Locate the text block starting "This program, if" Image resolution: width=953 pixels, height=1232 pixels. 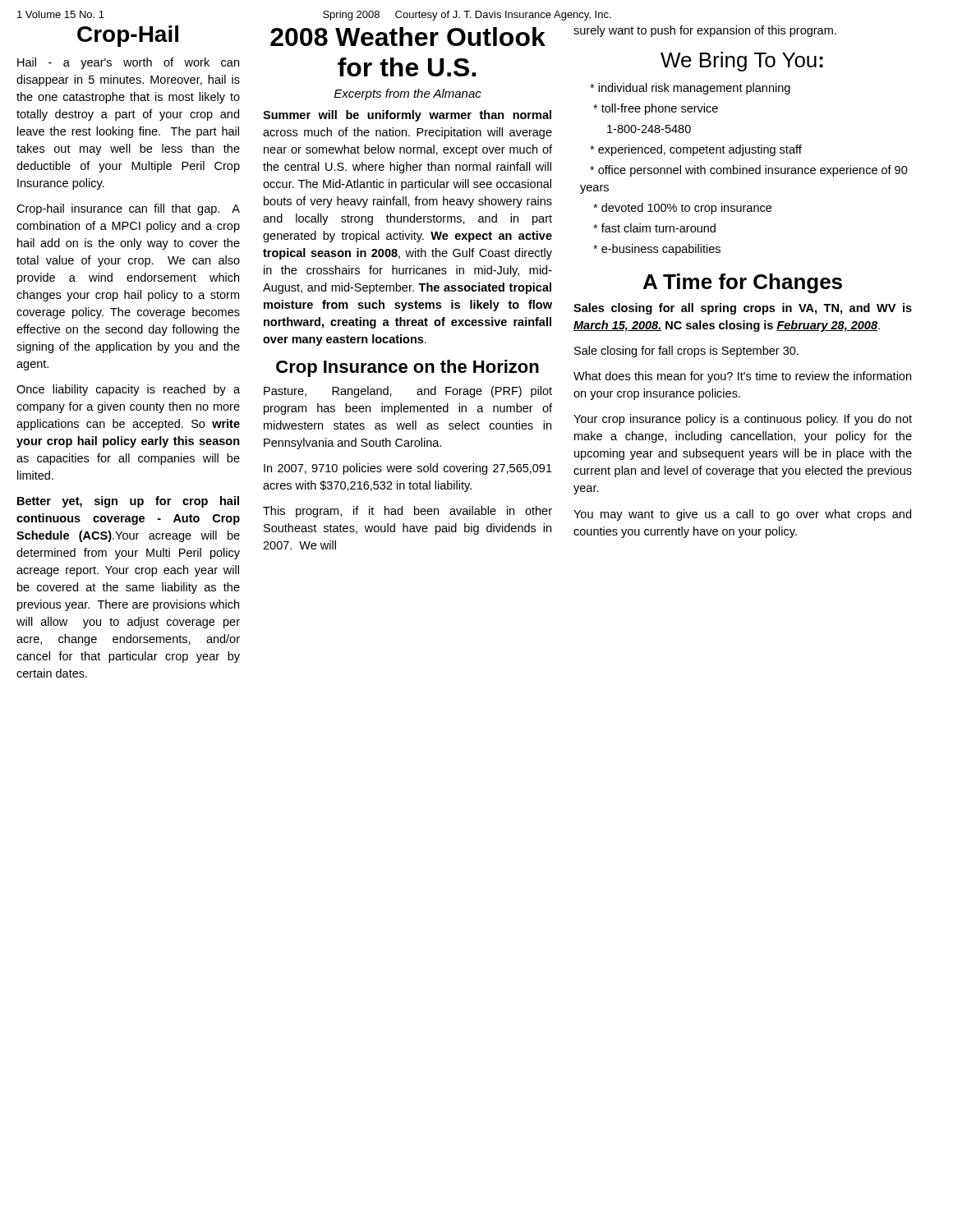tap(408, 528)
